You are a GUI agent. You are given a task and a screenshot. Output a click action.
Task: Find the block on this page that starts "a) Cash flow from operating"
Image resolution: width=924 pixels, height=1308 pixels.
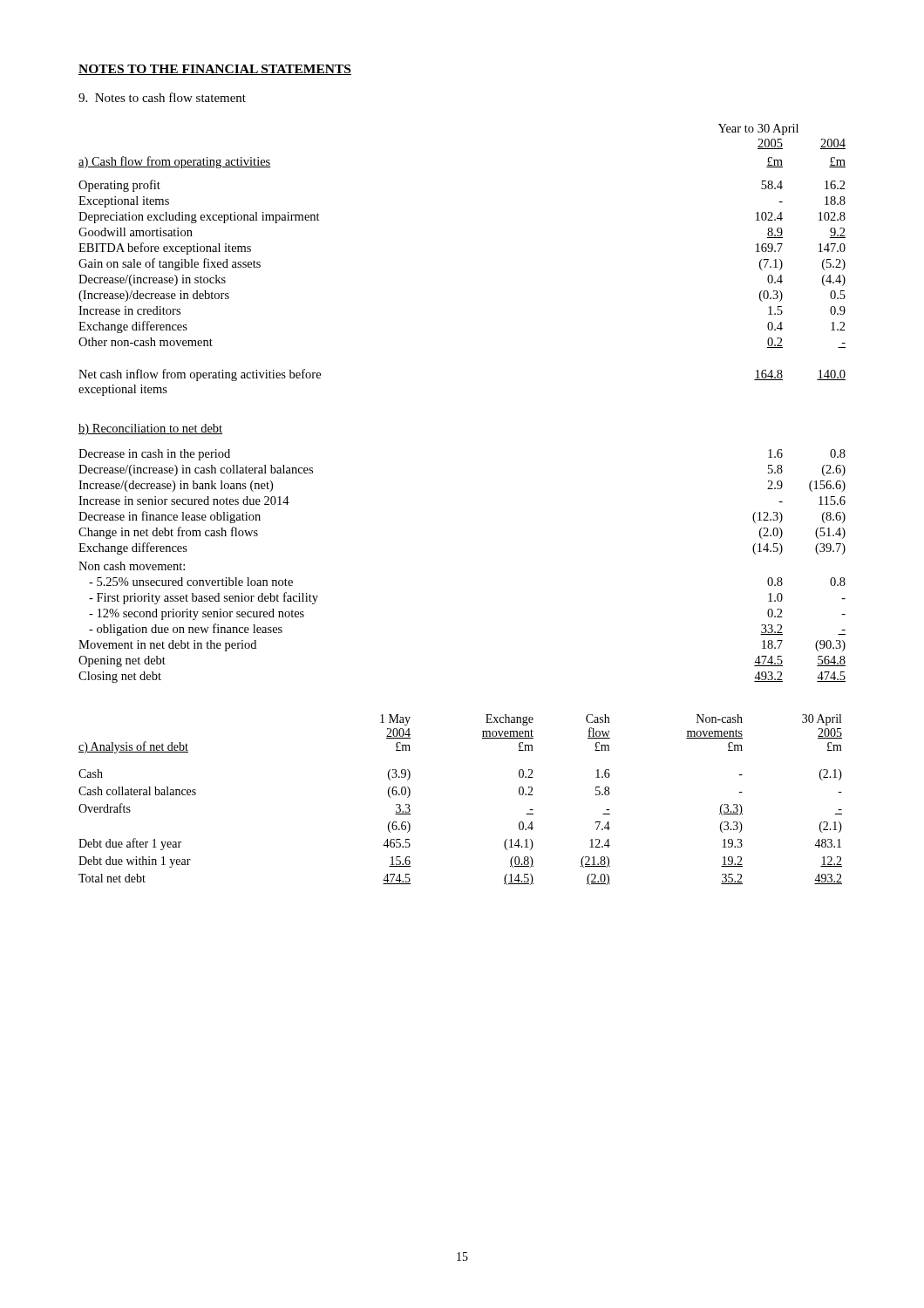click(201, 162)
